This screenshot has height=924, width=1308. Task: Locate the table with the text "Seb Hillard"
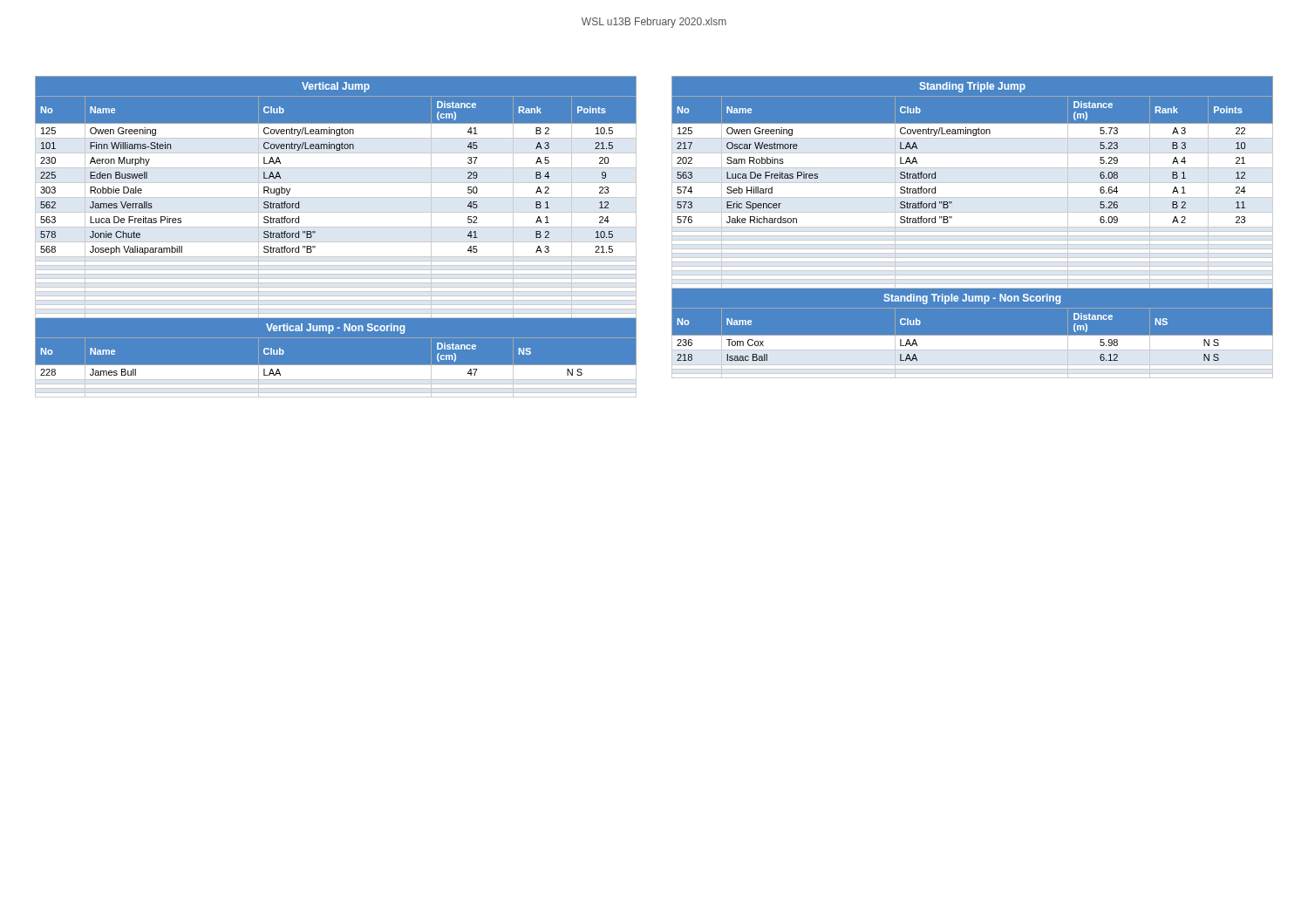pyautogui.click(x=972, y=227)
